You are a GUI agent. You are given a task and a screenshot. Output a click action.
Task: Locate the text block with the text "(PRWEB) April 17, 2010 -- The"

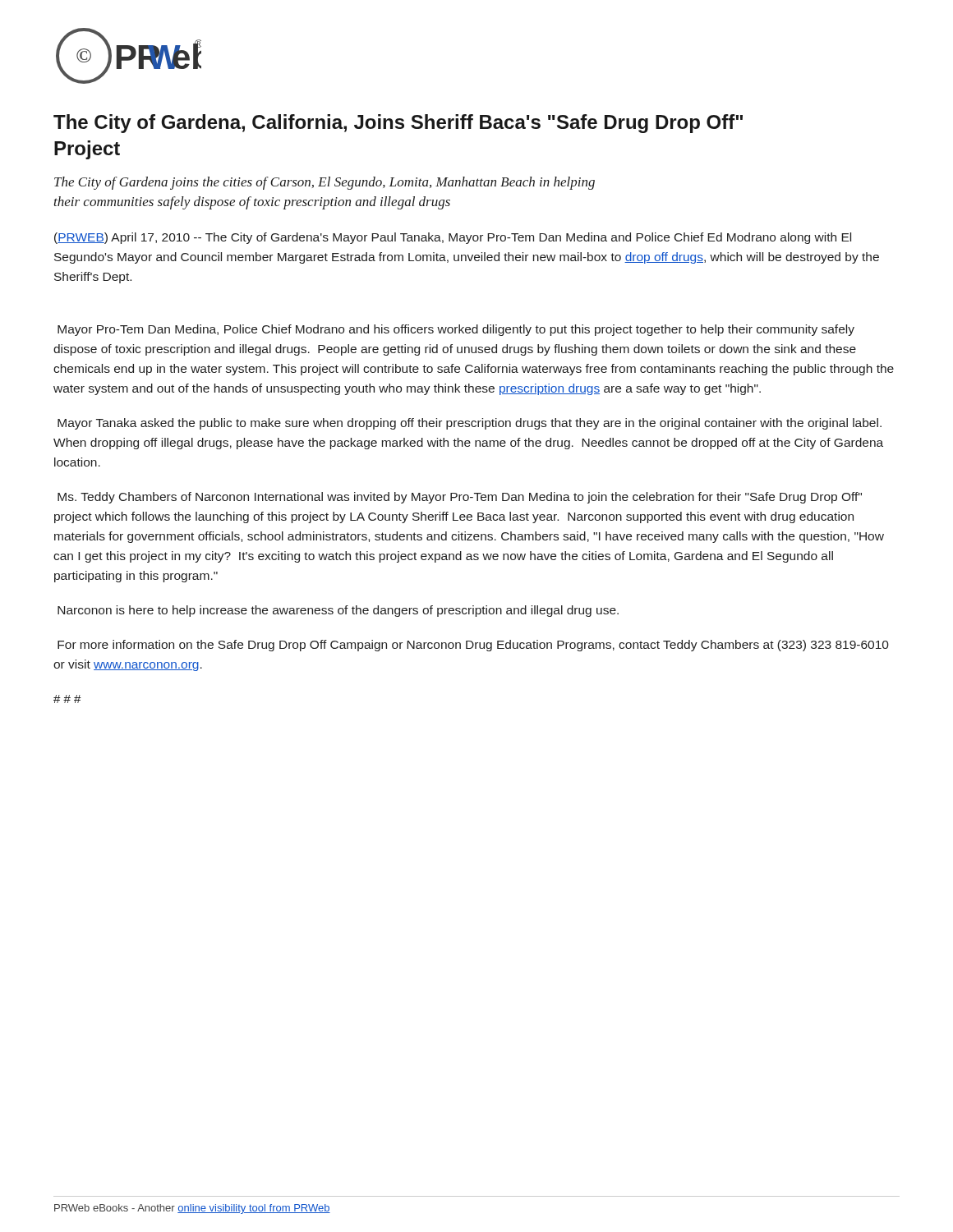pyautogui.click(x=476, y=257)
